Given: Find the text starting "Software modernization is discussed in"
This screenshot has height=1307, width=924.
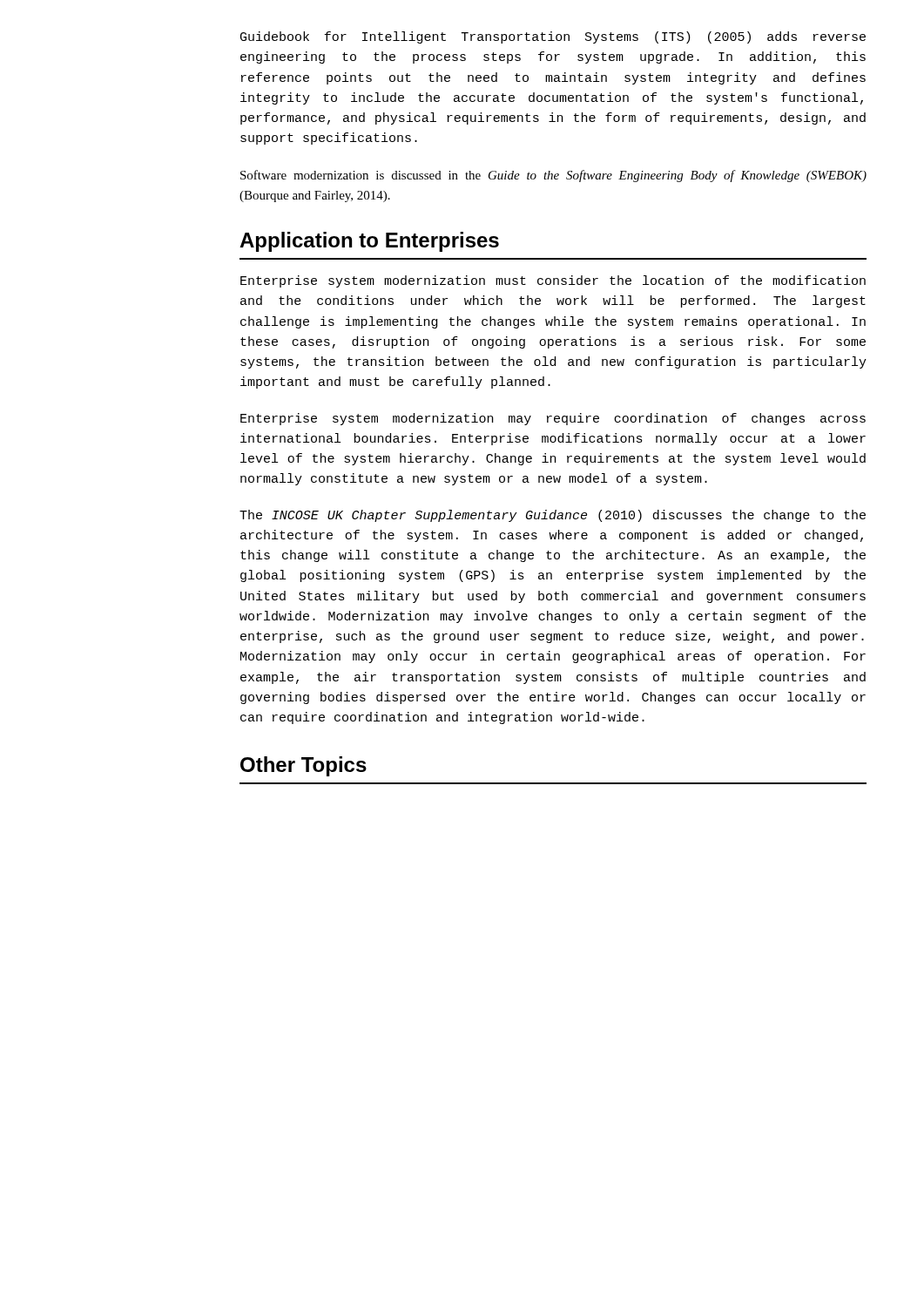Looking at the screenshot, I should coord(553,185).
